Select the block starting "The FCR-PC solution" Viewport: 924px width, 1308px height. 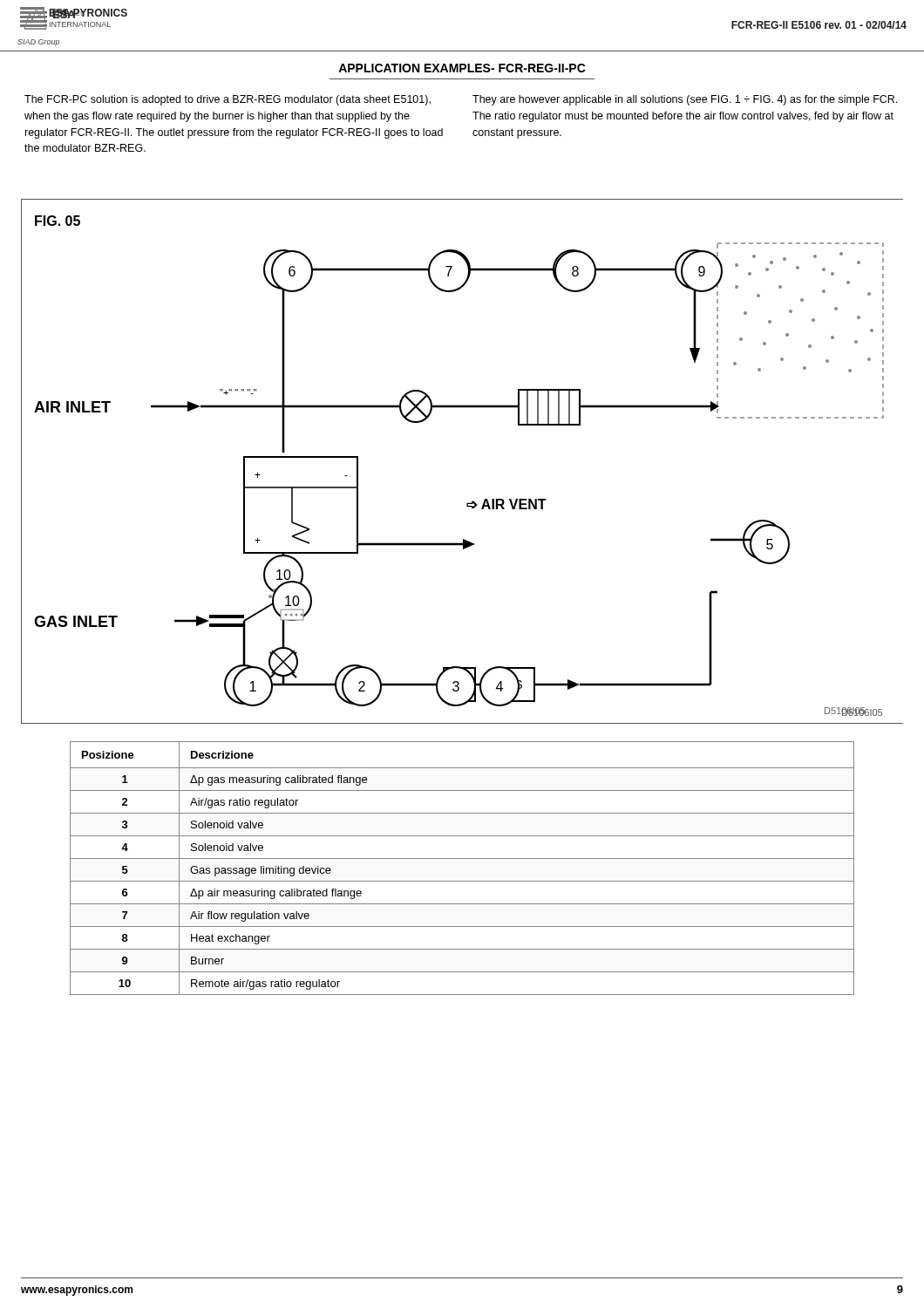click(x=234, y=124)
